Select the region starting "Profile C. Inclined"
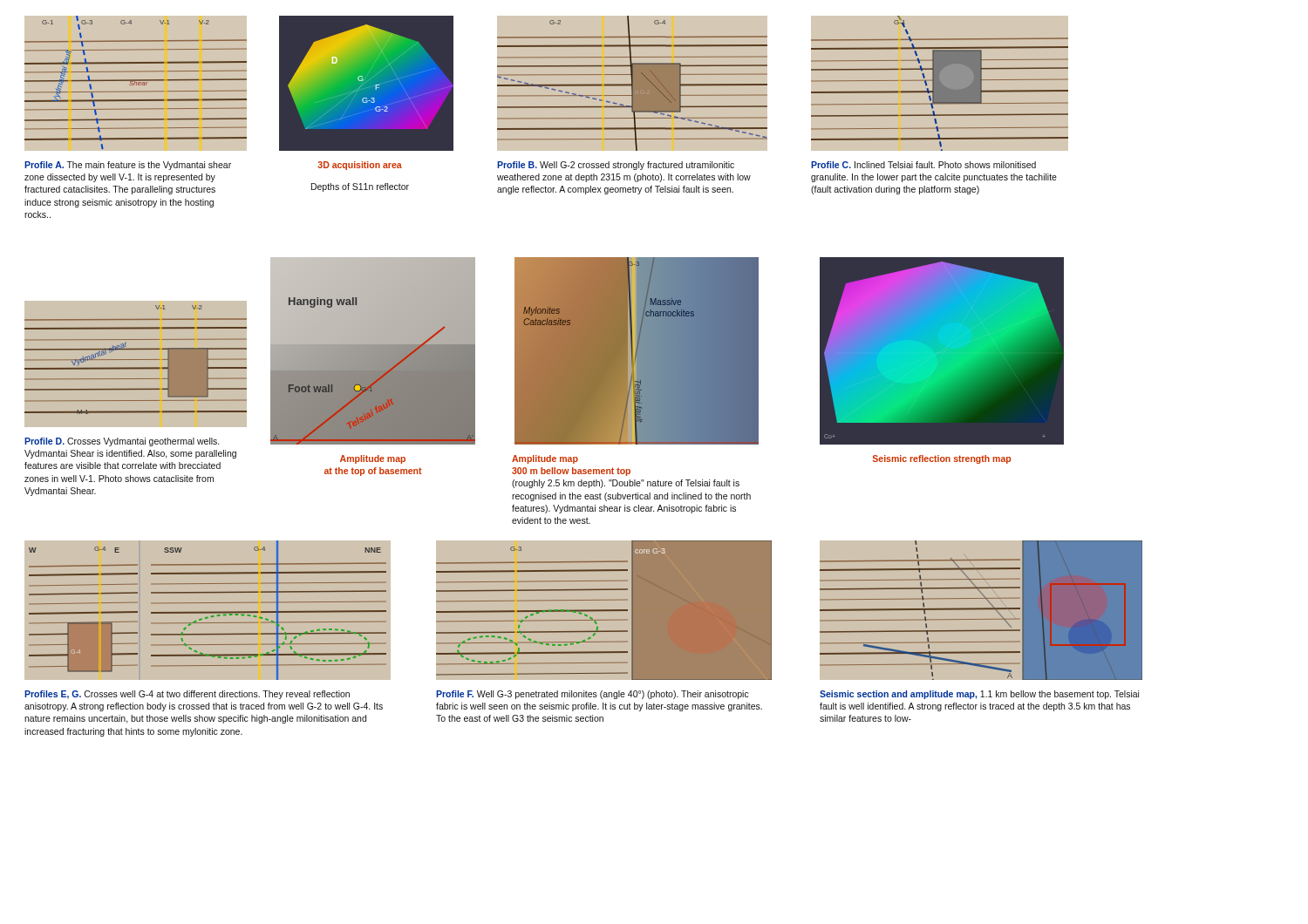Image resolution: width=1308 pixels, height=924 pixels. [937, 177]
